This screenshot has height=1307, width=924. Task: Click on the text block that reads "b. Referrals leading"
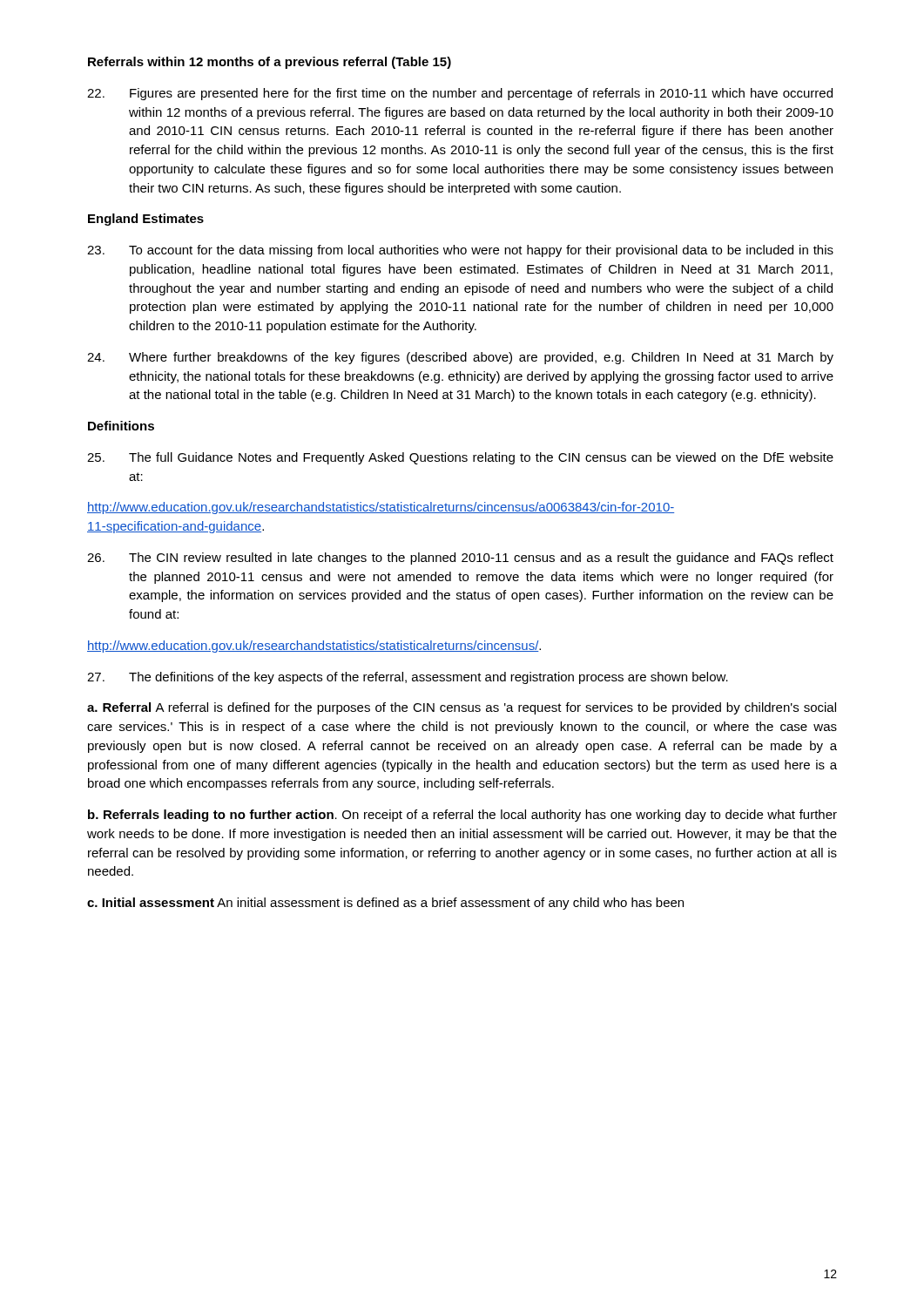coord(462,843)
